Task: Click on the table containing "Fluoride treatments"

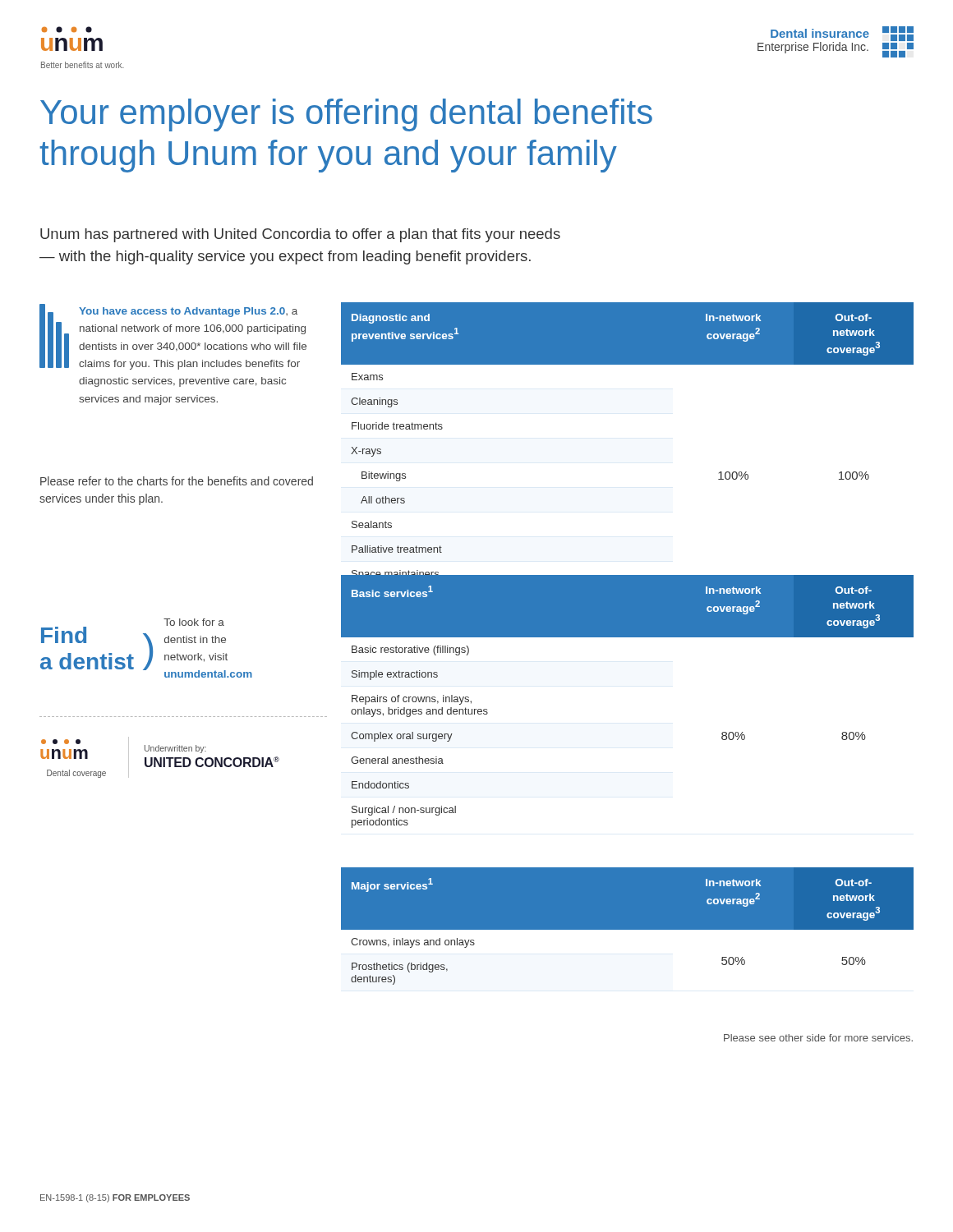Action: click(x=627, y=453)
